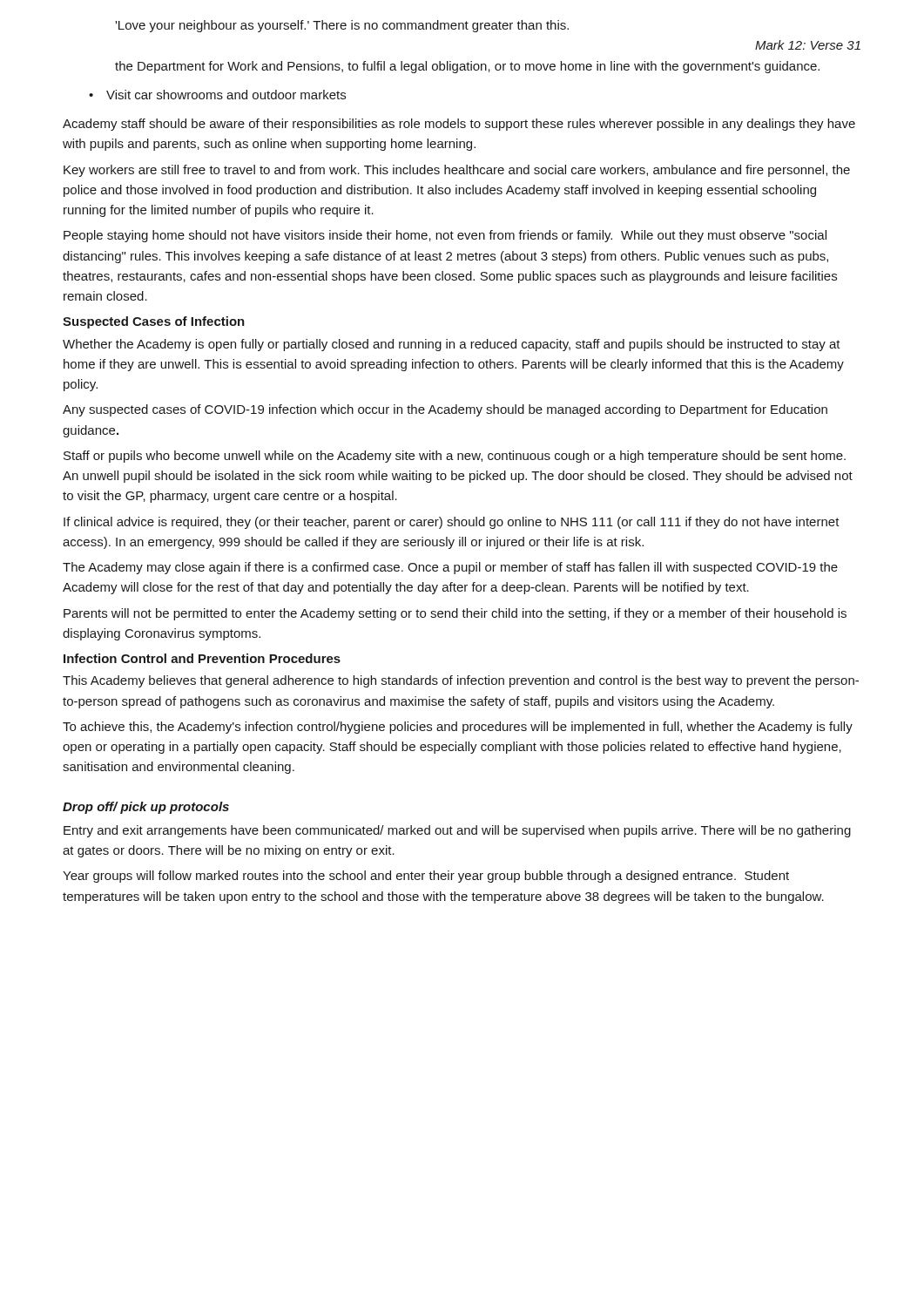Viewport: 924px width, 1307px height.
Task: Locate the text block containing "Parents will not be permitted to enter"
Action: (455, 623)
